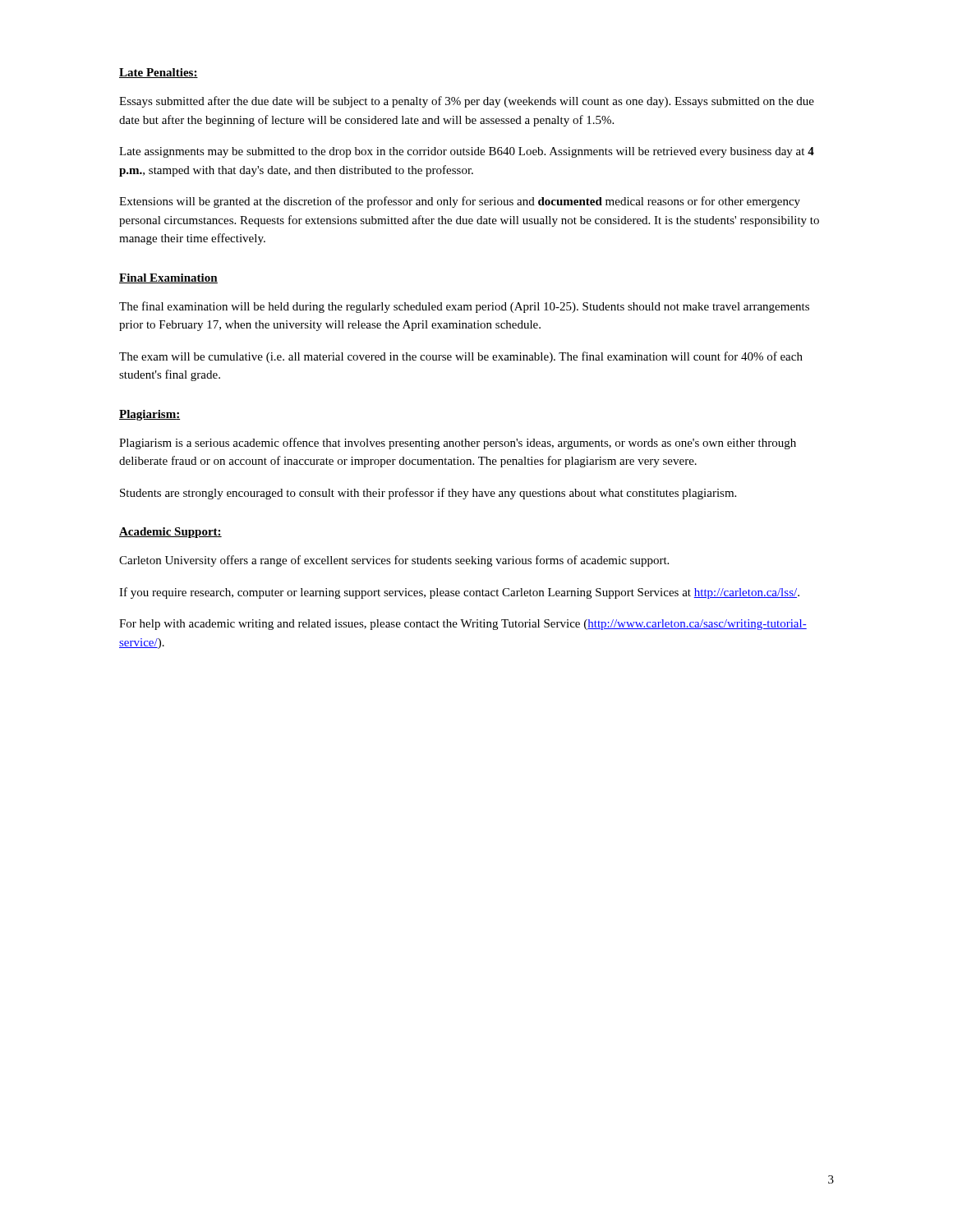Locate the block of text that opens with "Late assignments may be"

[x=476, y=161]
